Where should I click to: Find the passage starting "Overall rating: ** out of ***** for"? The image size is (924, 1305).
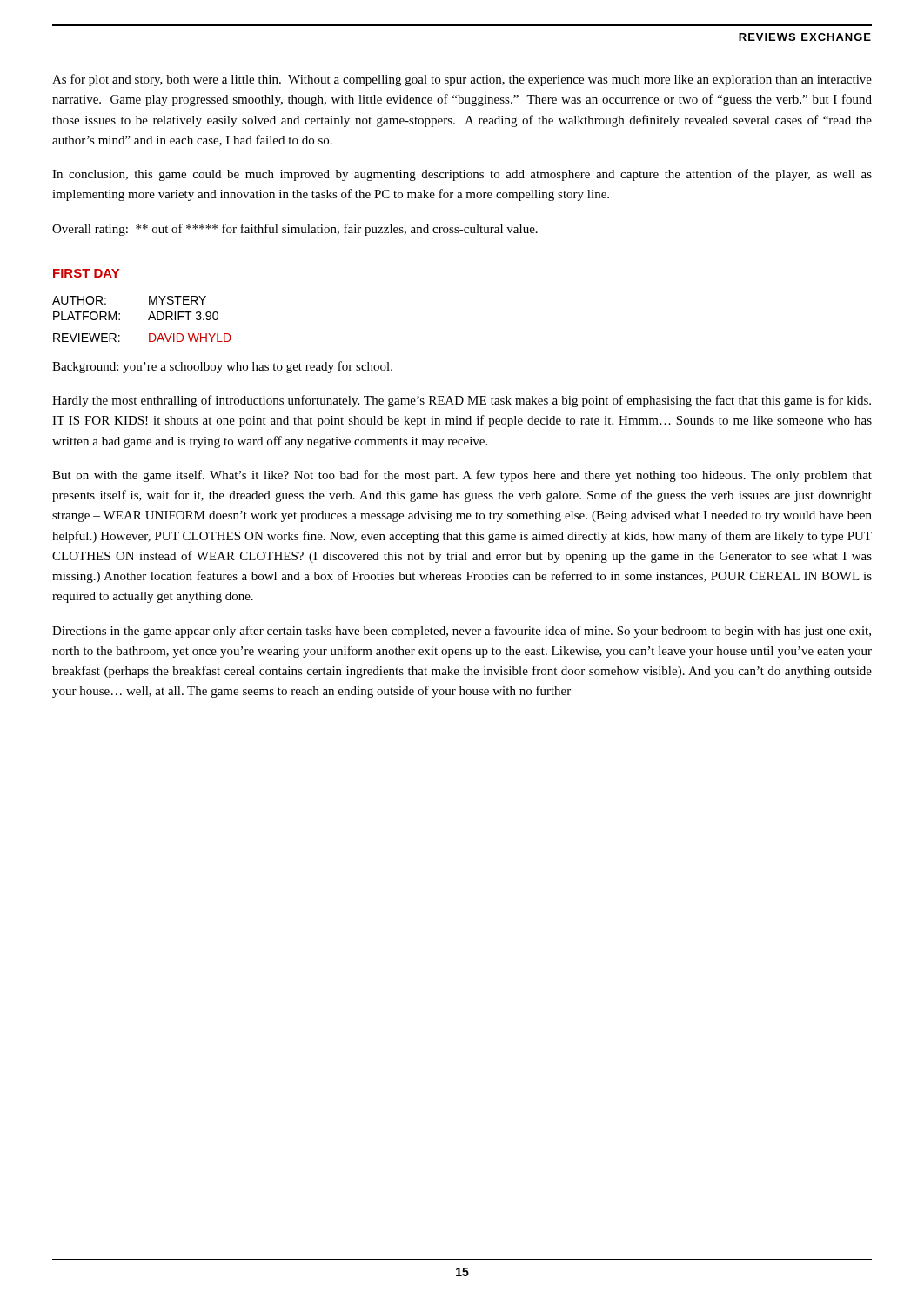click(295, 228)
